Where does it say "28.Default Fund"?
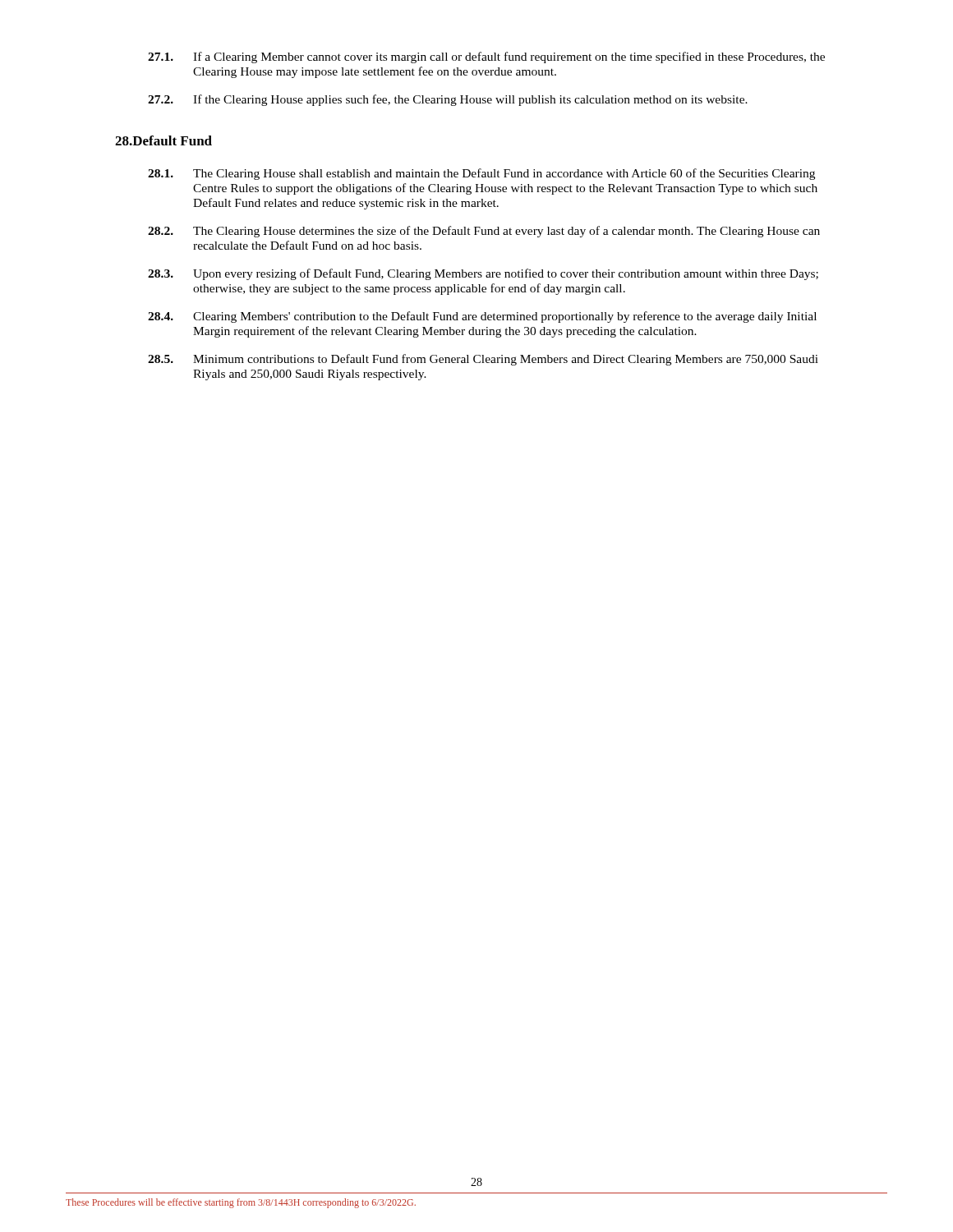 click(164, 141)
